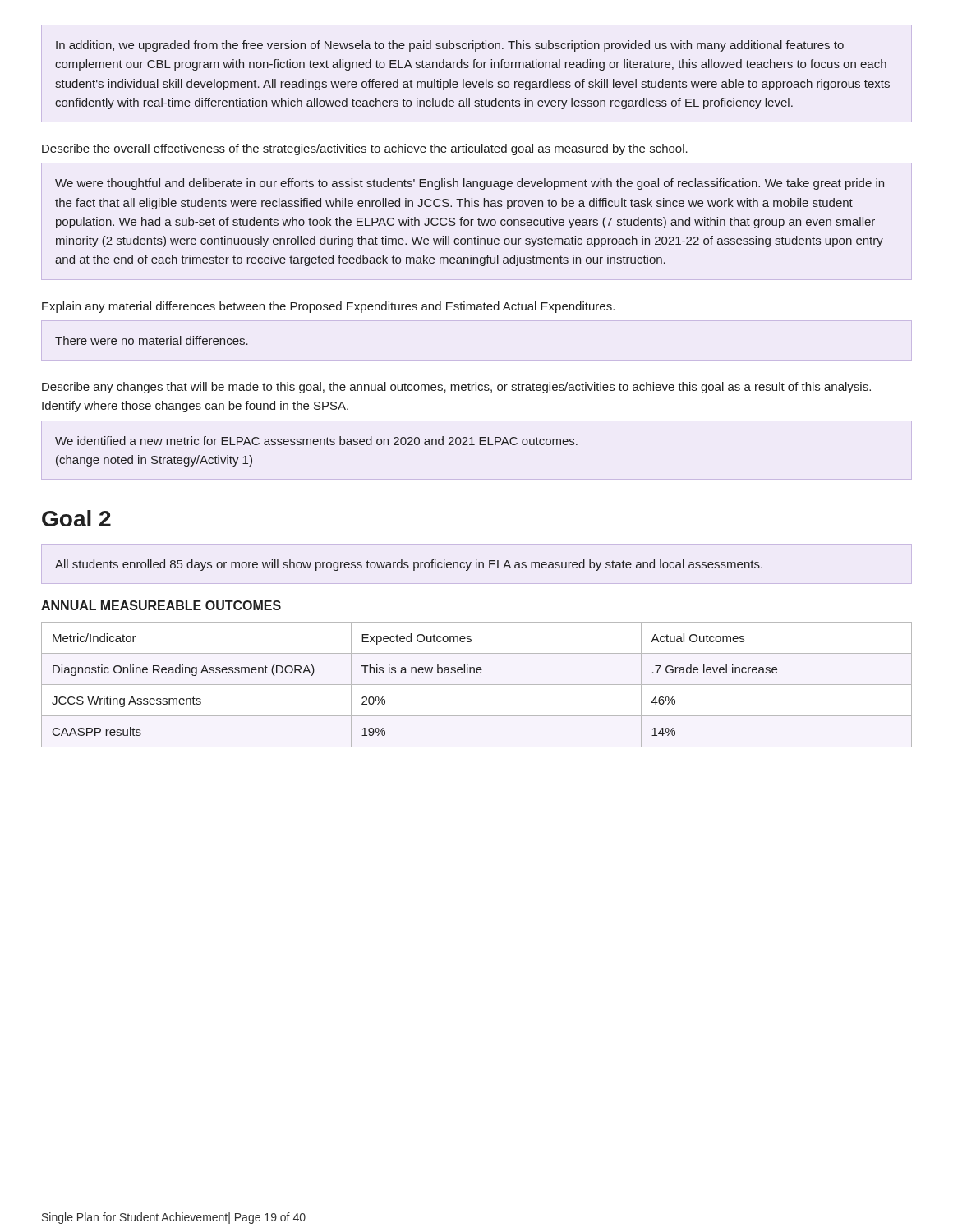This screenshot has height=1232, width=953.
Task: Locate the element starting "We were thoughtful and deliberate in our"
Action: (470, 221)
